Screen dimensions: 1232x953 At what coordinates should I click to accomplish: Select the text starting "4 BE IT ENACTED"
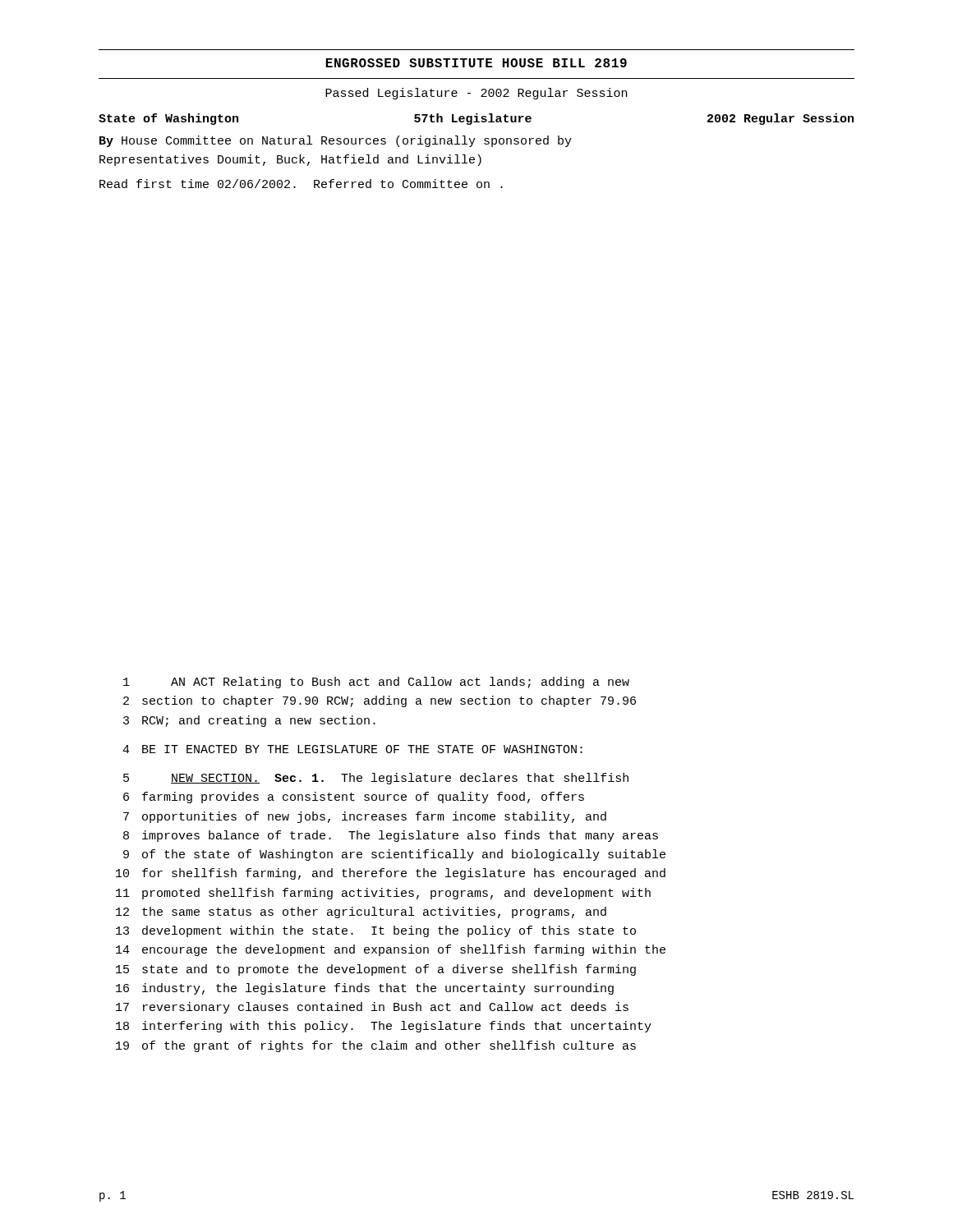click(x=476, y=750)
